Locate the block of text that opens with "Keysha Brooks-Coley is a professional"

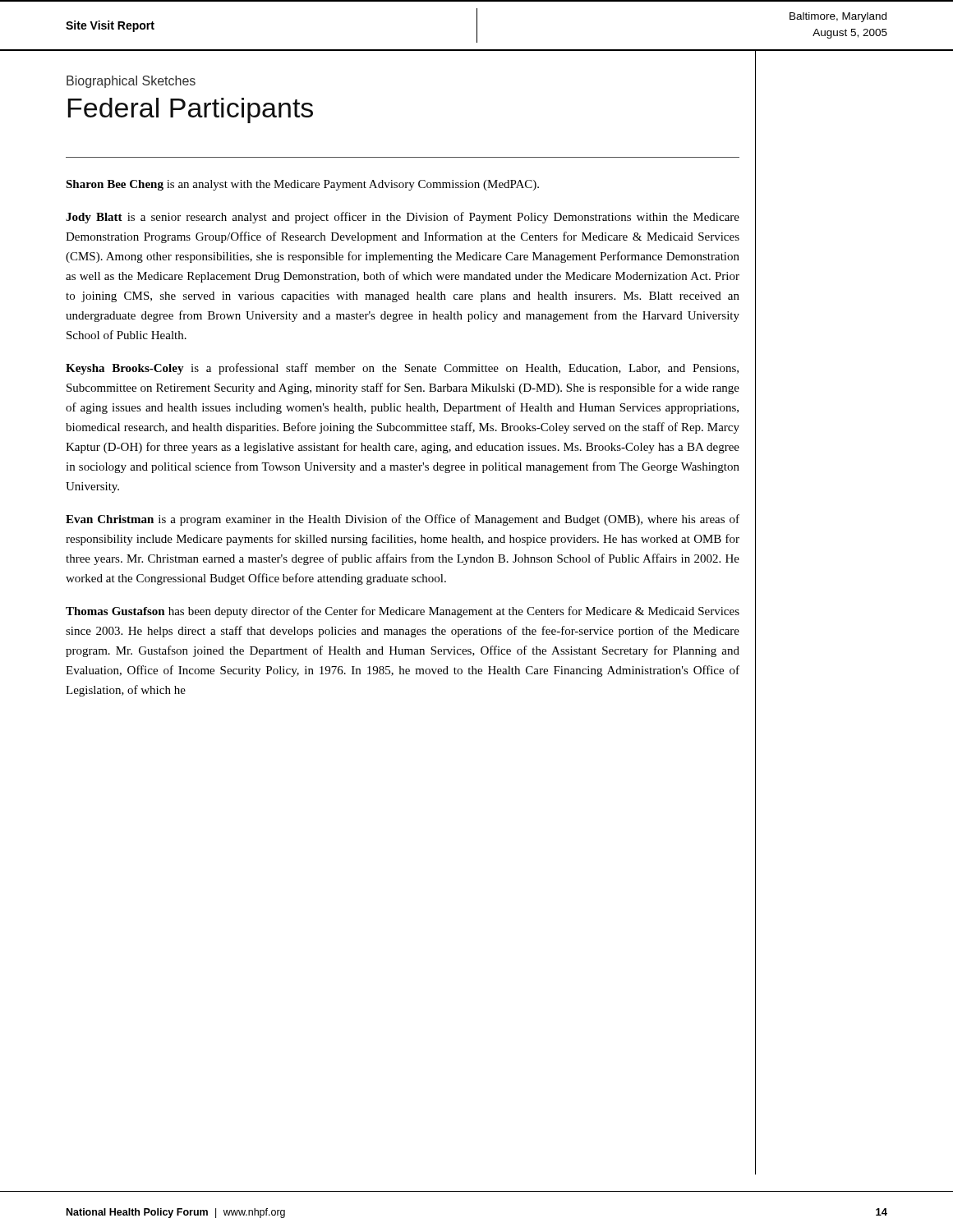click(403, 427)
